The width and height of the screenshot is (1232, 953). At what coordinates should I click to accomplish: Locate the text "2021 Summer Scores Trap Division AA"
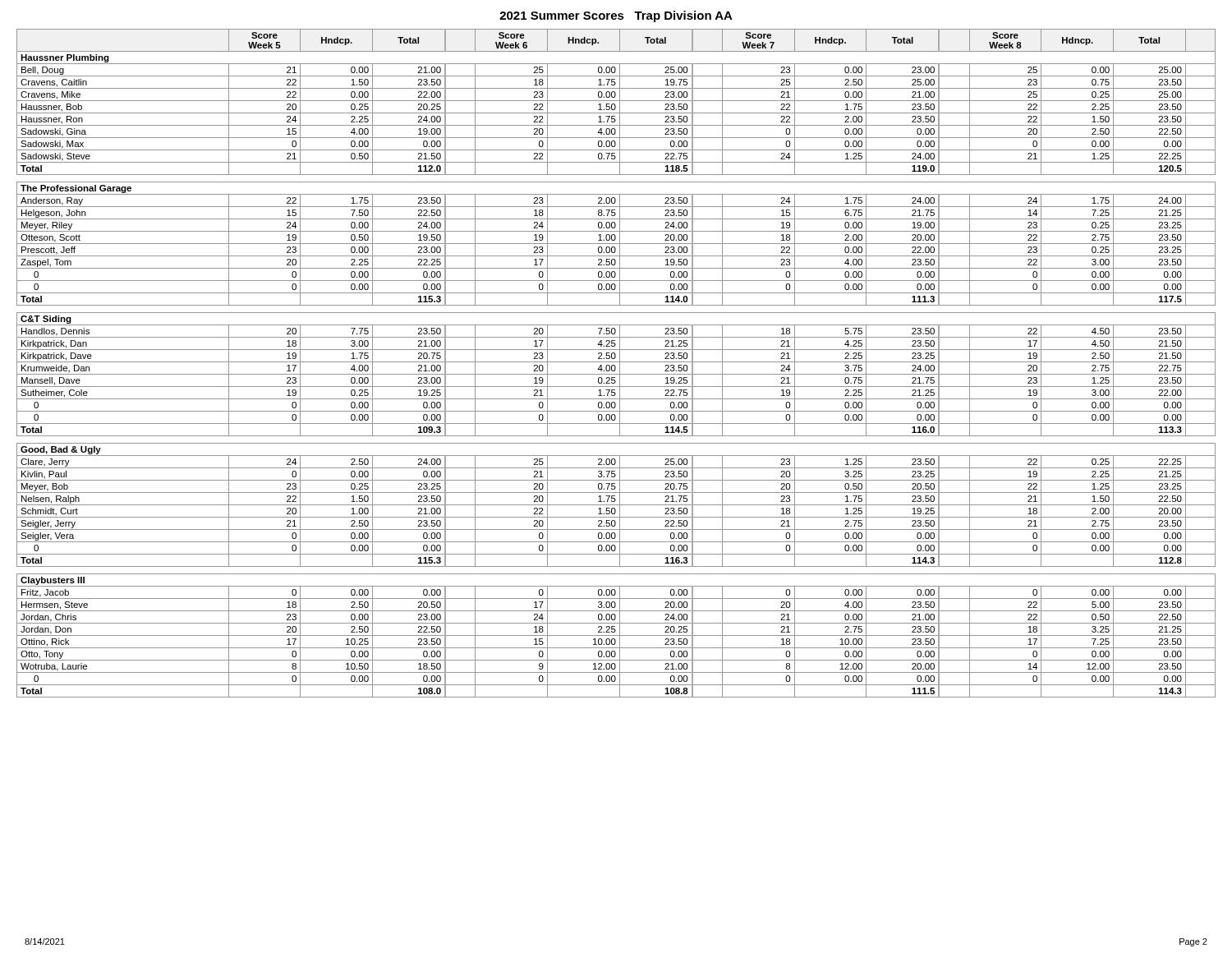[616, 15]
